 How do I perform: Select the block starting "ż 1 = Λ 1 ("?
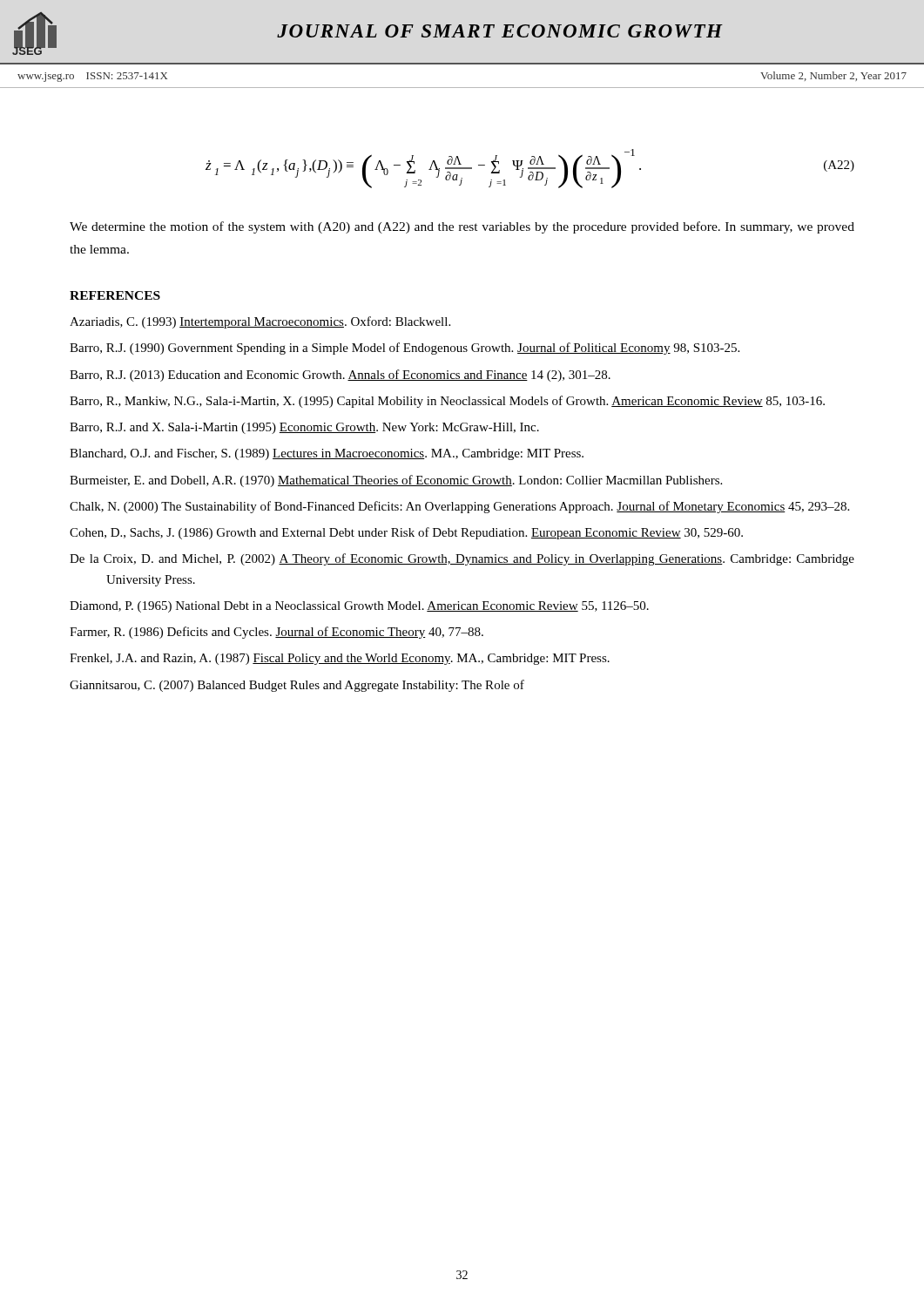click(x=462, y=165)
